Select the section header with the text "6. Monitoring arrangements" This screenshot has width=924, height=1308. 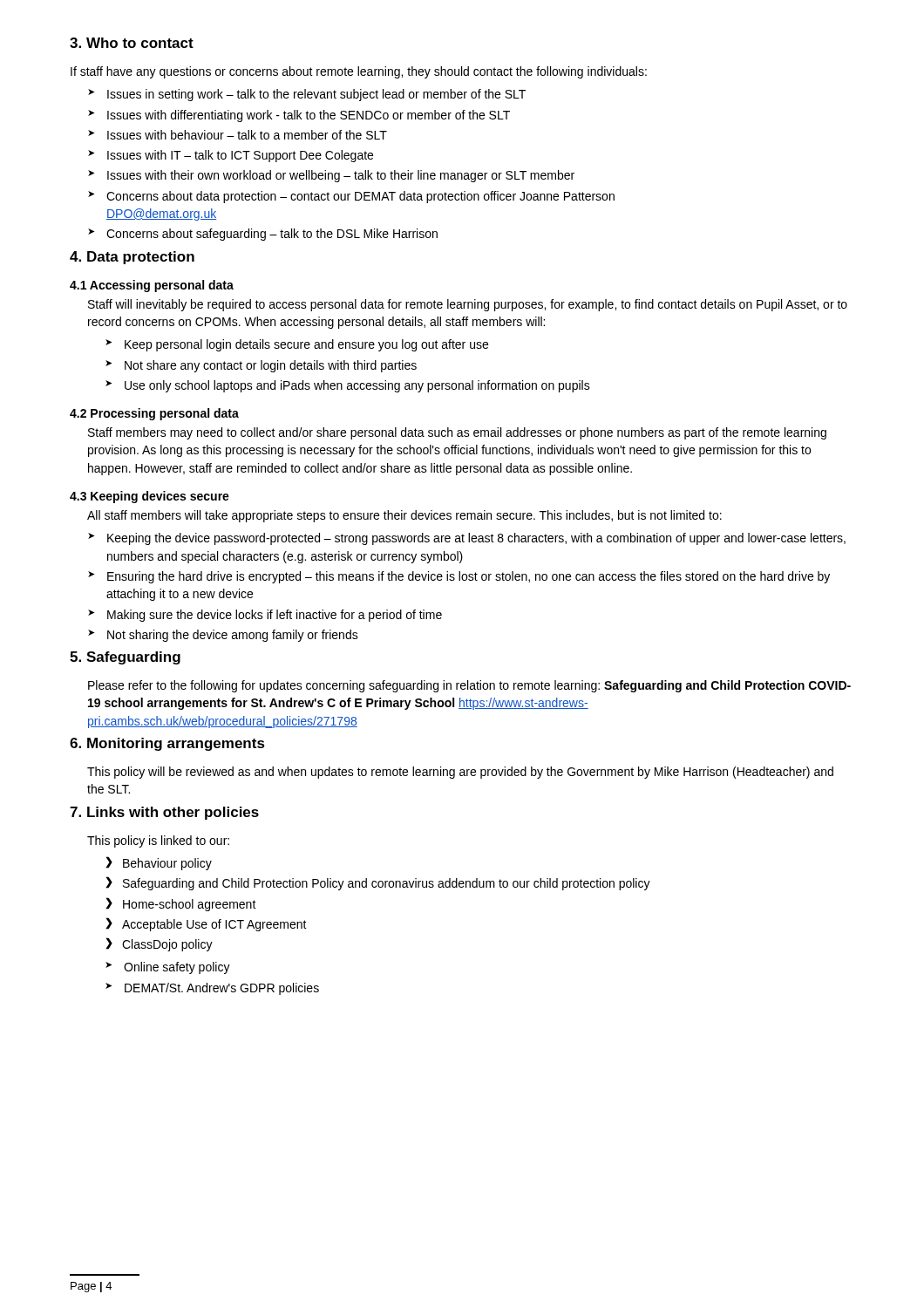click(167, 744)
